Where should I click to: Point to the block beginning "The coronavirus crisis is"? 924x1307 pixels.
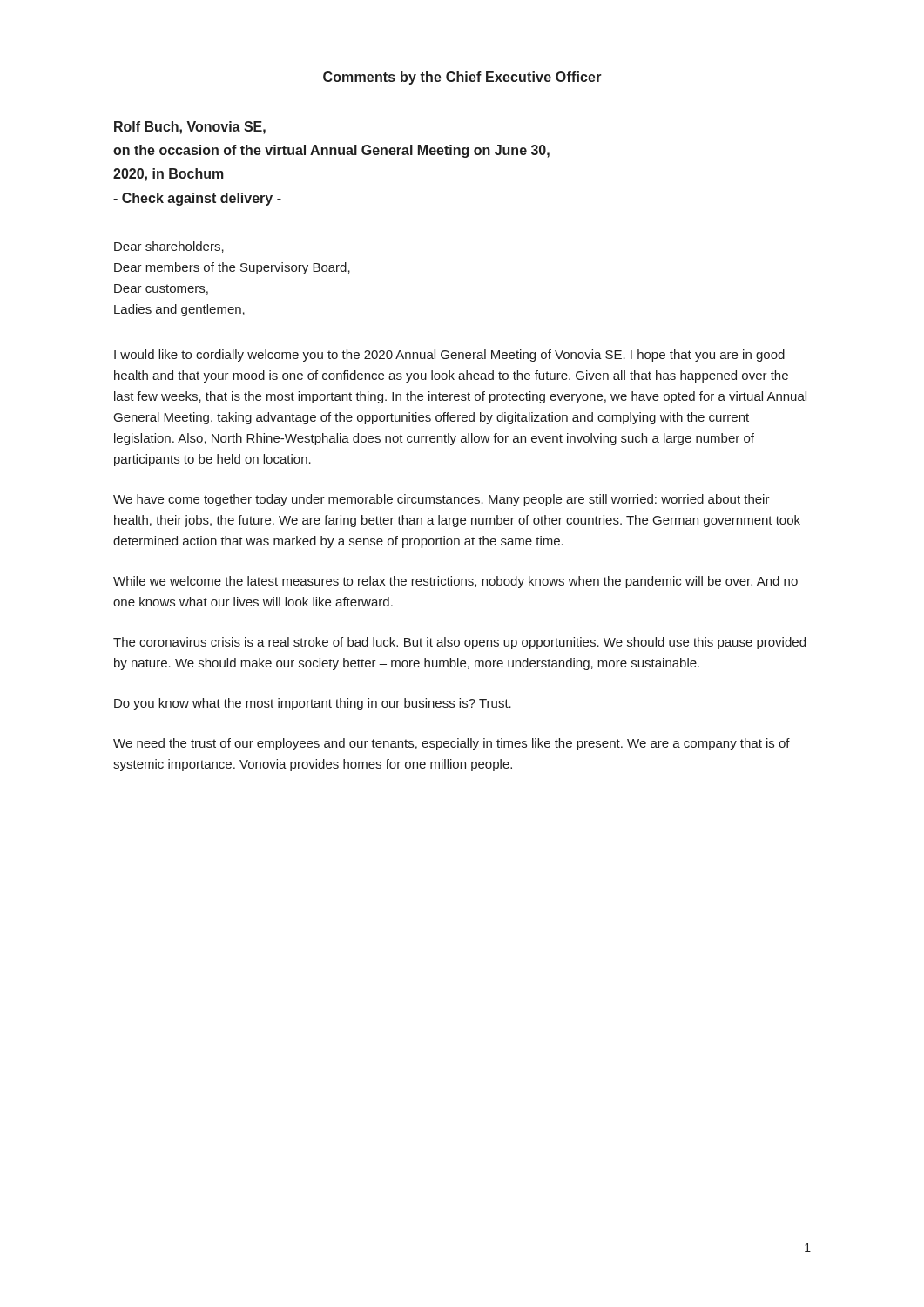click(x=460, y=652)
